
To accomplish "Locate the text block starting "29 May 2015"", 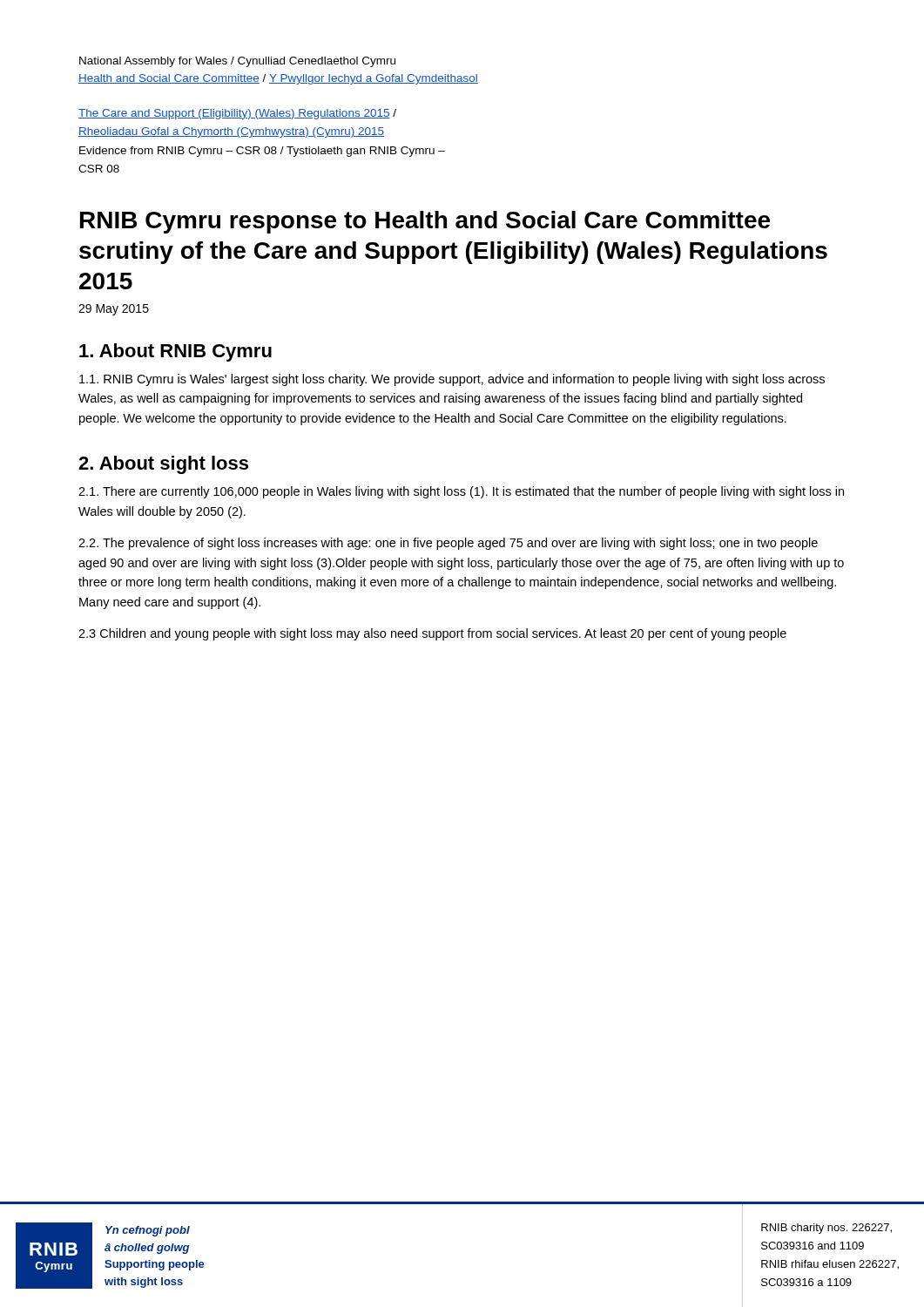I will (x=114, y=308).
